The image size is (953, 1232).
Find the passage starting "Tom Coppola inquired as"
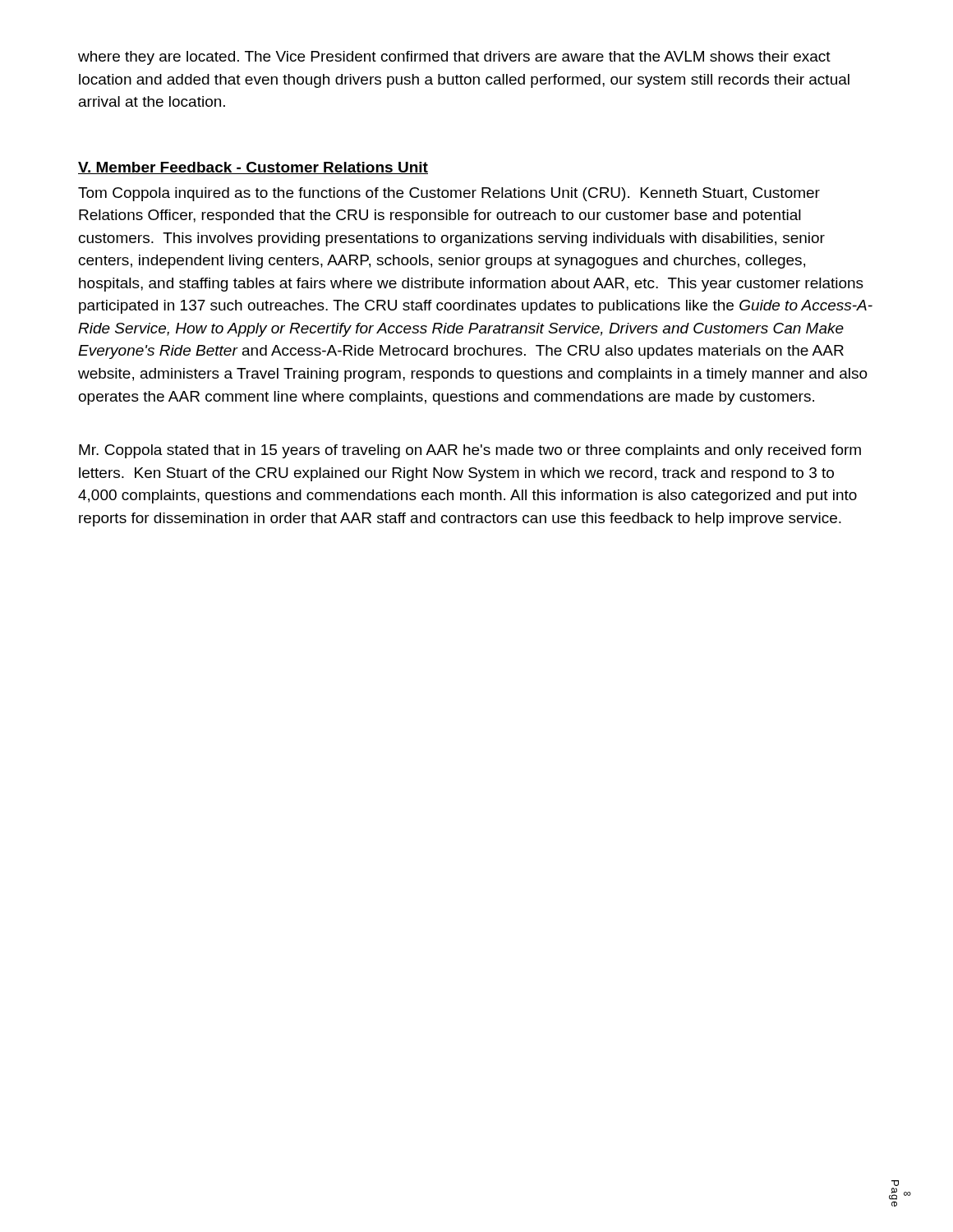click(x=475, y=294)
